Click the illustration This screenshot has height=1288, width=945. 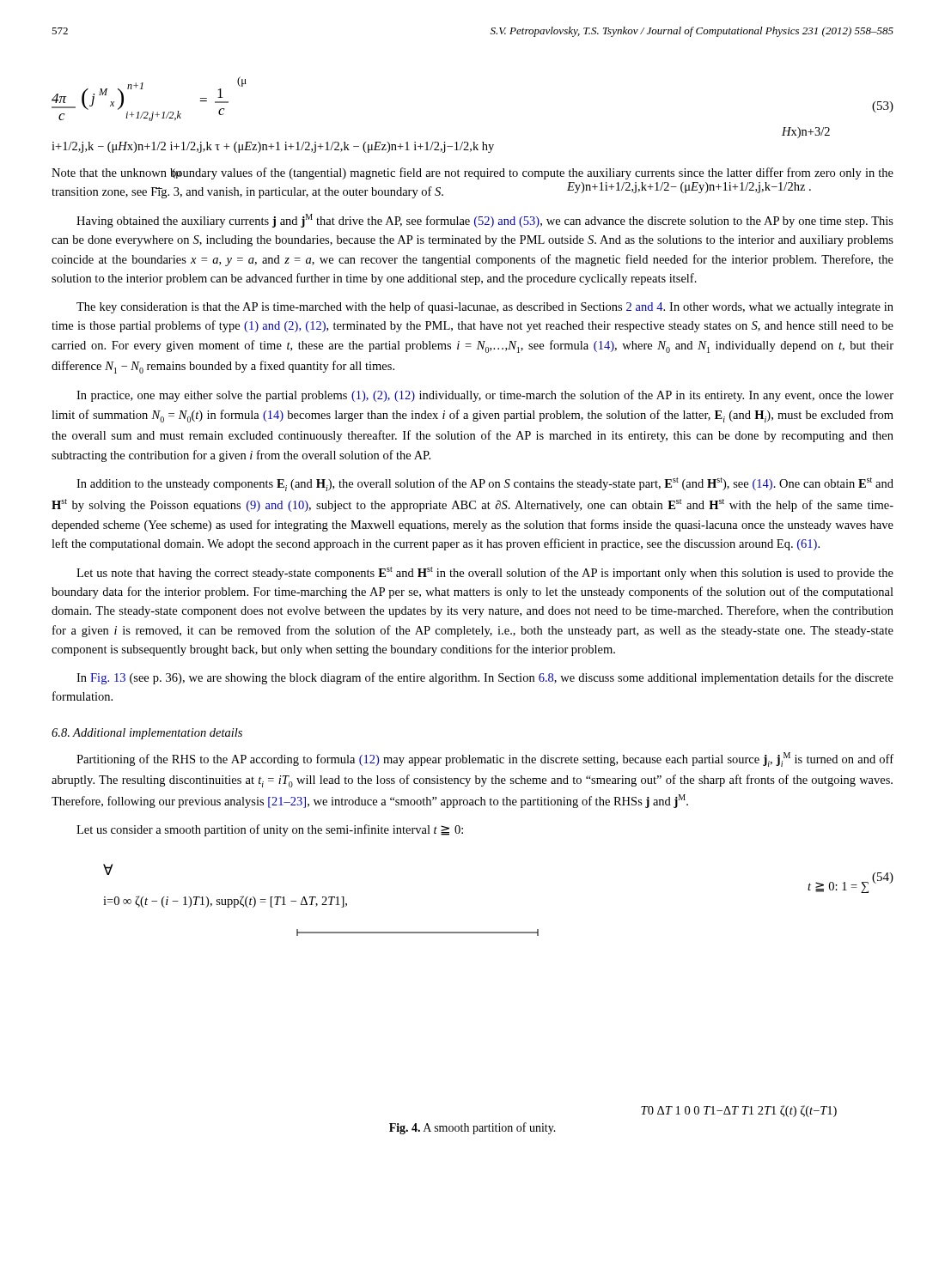472,1018
